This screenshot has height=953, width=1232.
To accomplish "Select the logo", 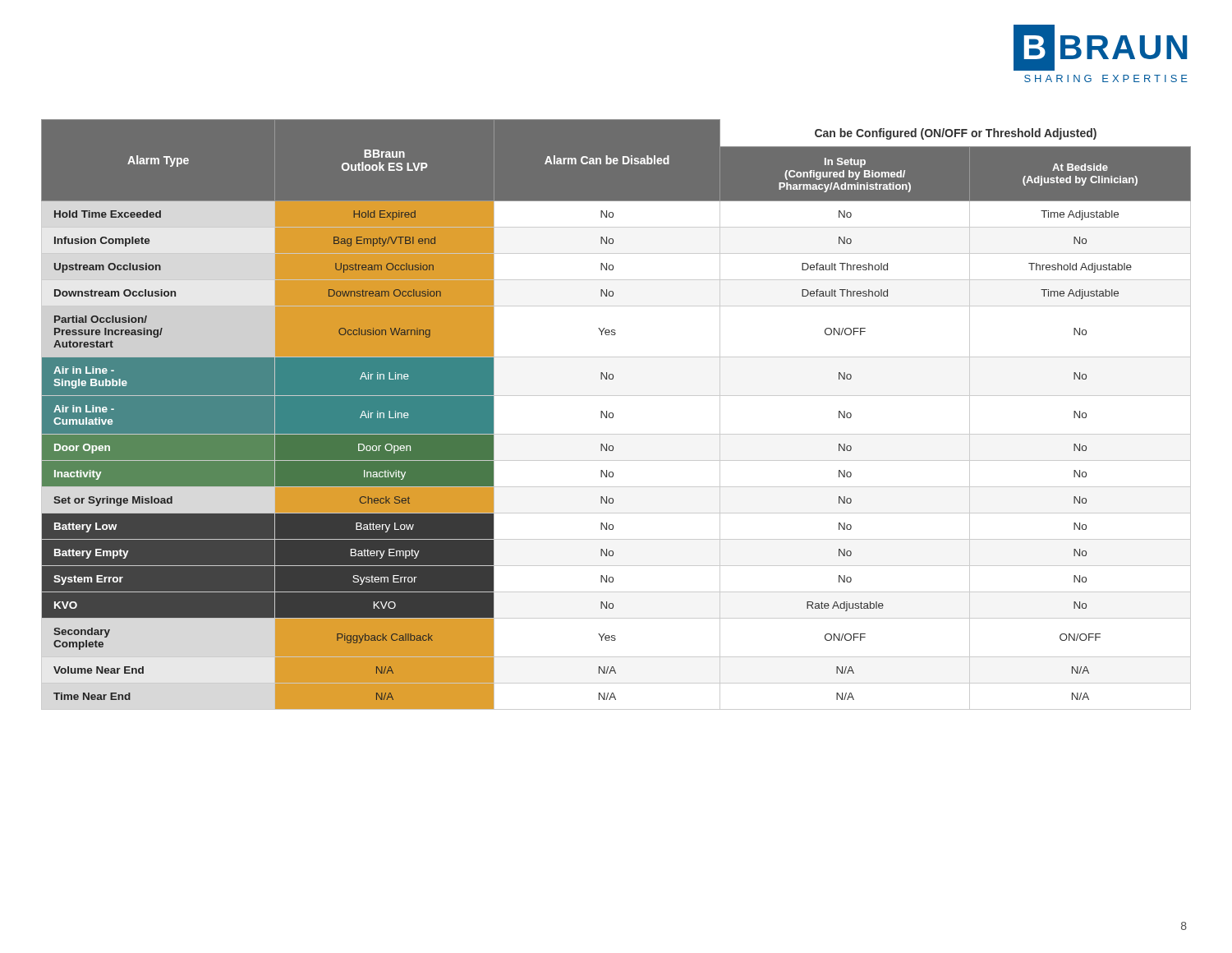I will tap(1102, 55).
